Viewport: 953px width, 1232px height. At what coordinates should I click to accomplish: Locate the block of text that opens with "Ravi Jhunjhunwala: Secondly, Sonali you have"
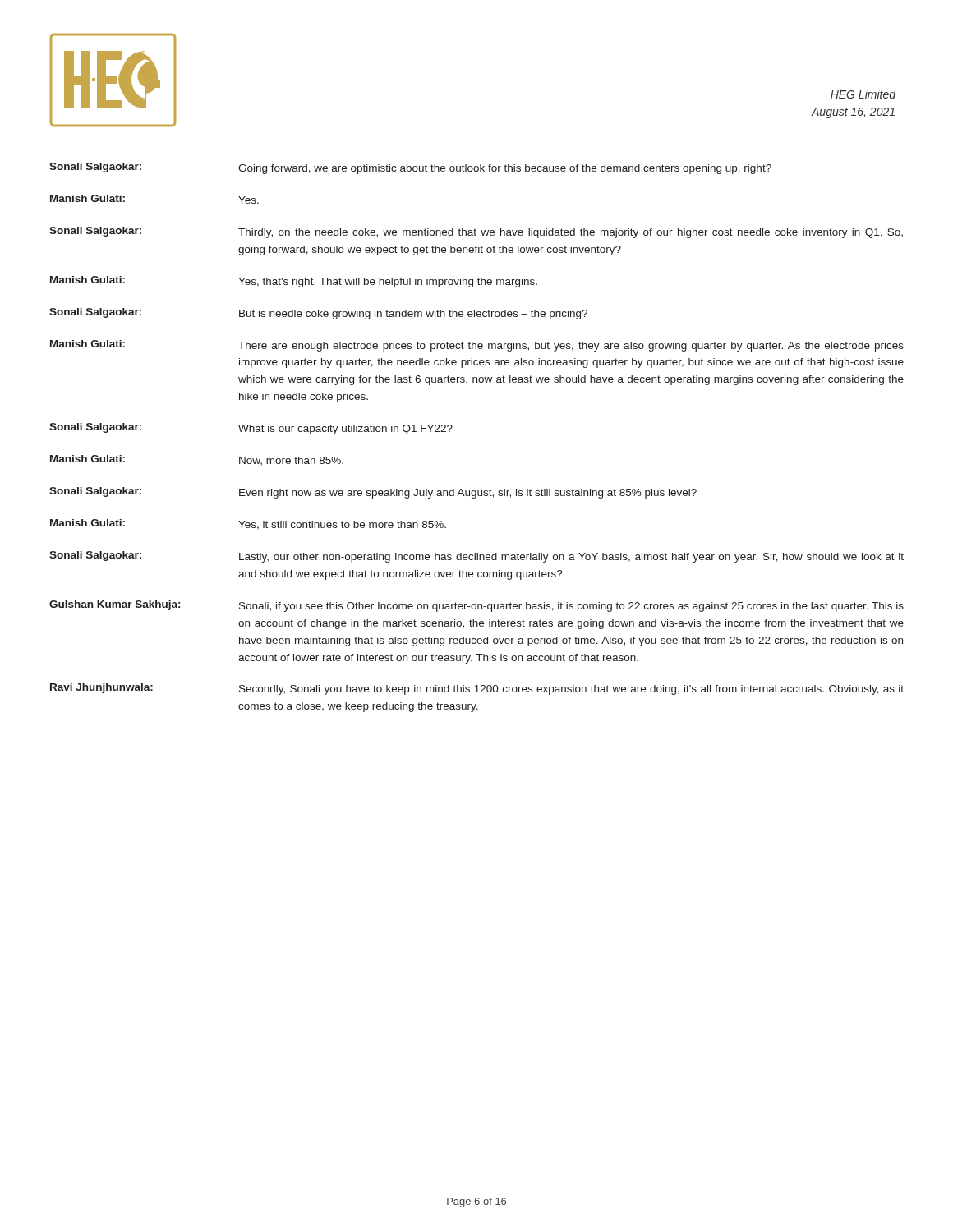(x=476, y=698)
